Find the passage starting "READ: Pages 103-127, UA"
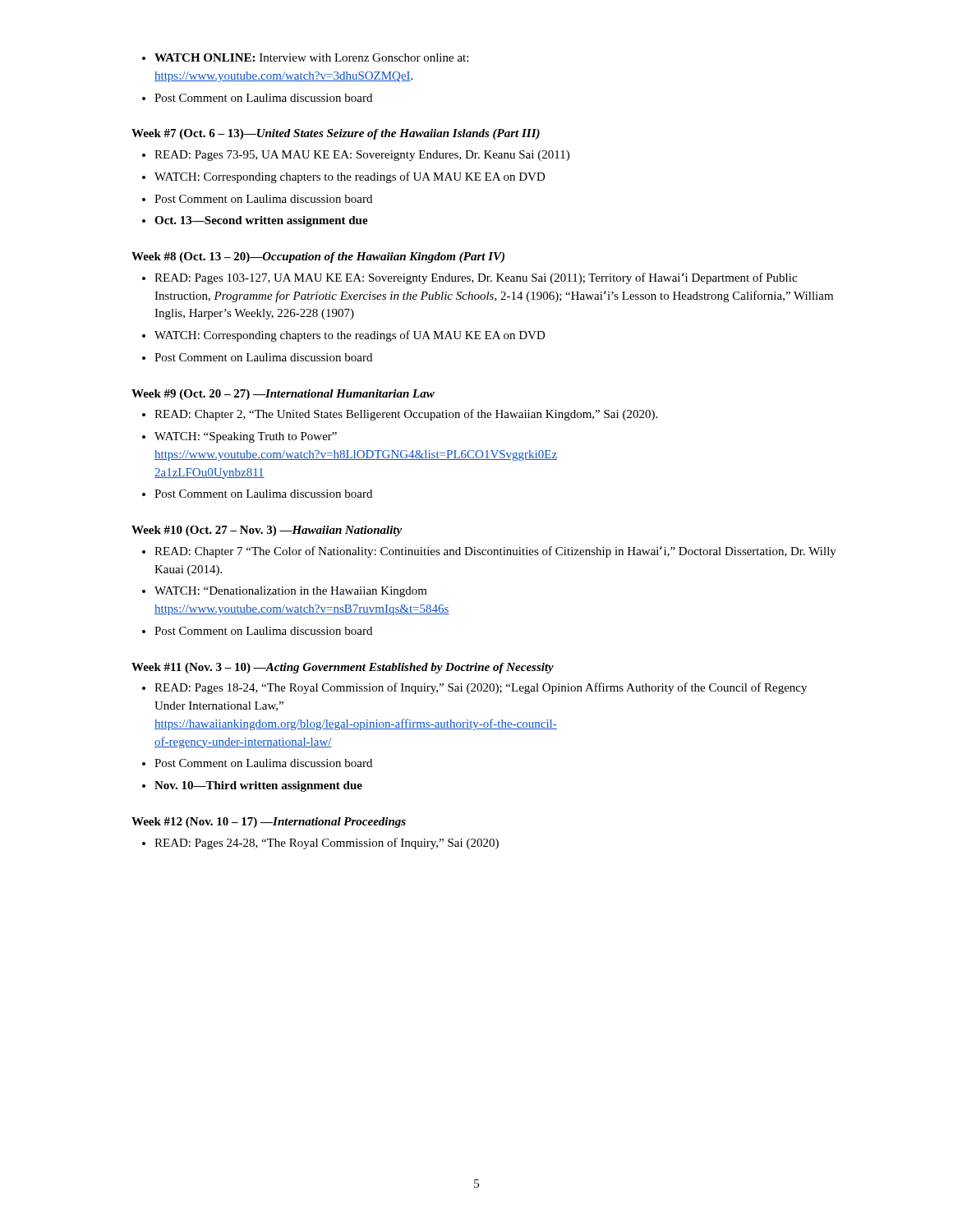Viewport: 953px width, 1232px height. coord(494,295)
